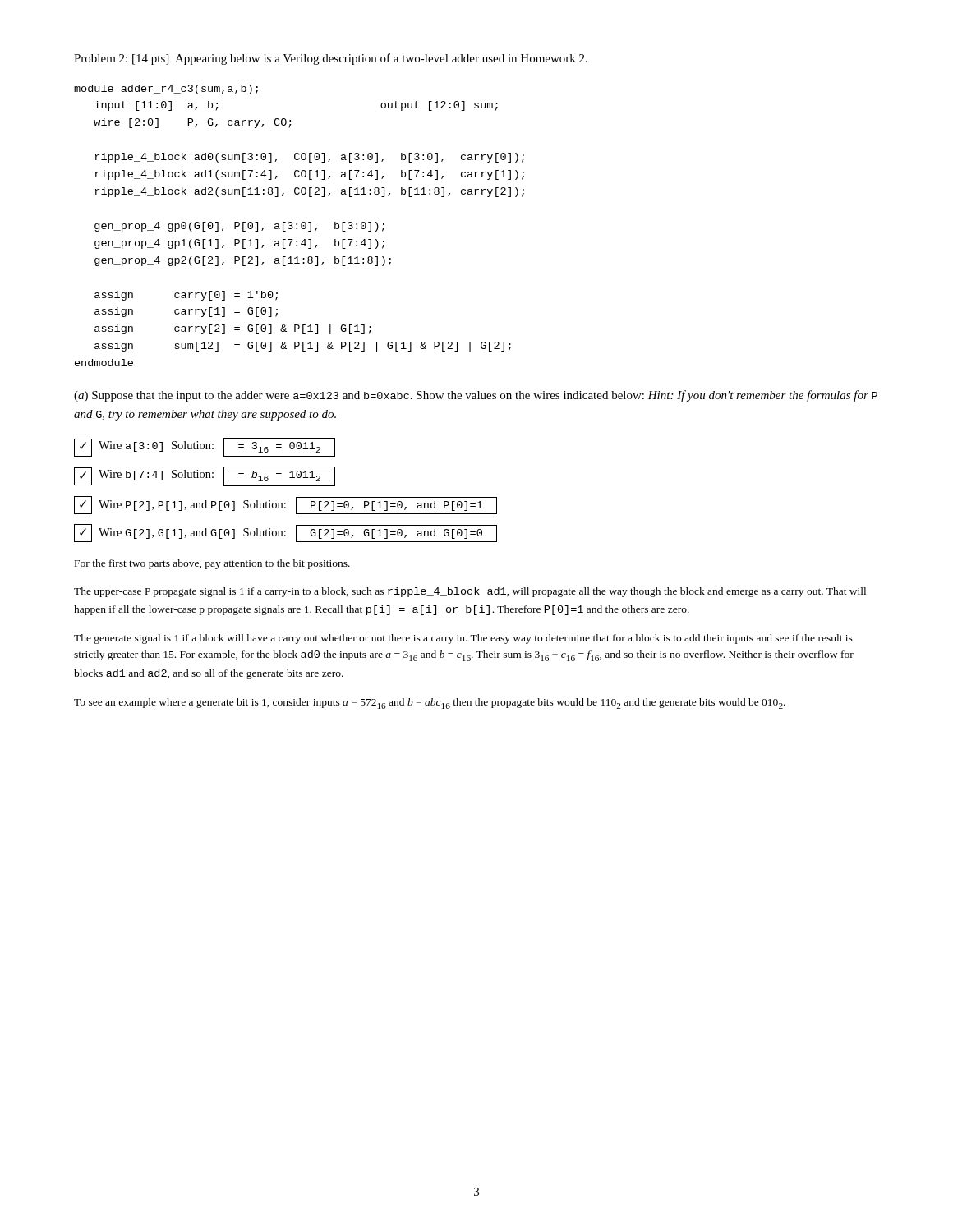Find the text block starting "The upper-case P propagate"
The image size is (953, 1232).
(x=470, y=600)
